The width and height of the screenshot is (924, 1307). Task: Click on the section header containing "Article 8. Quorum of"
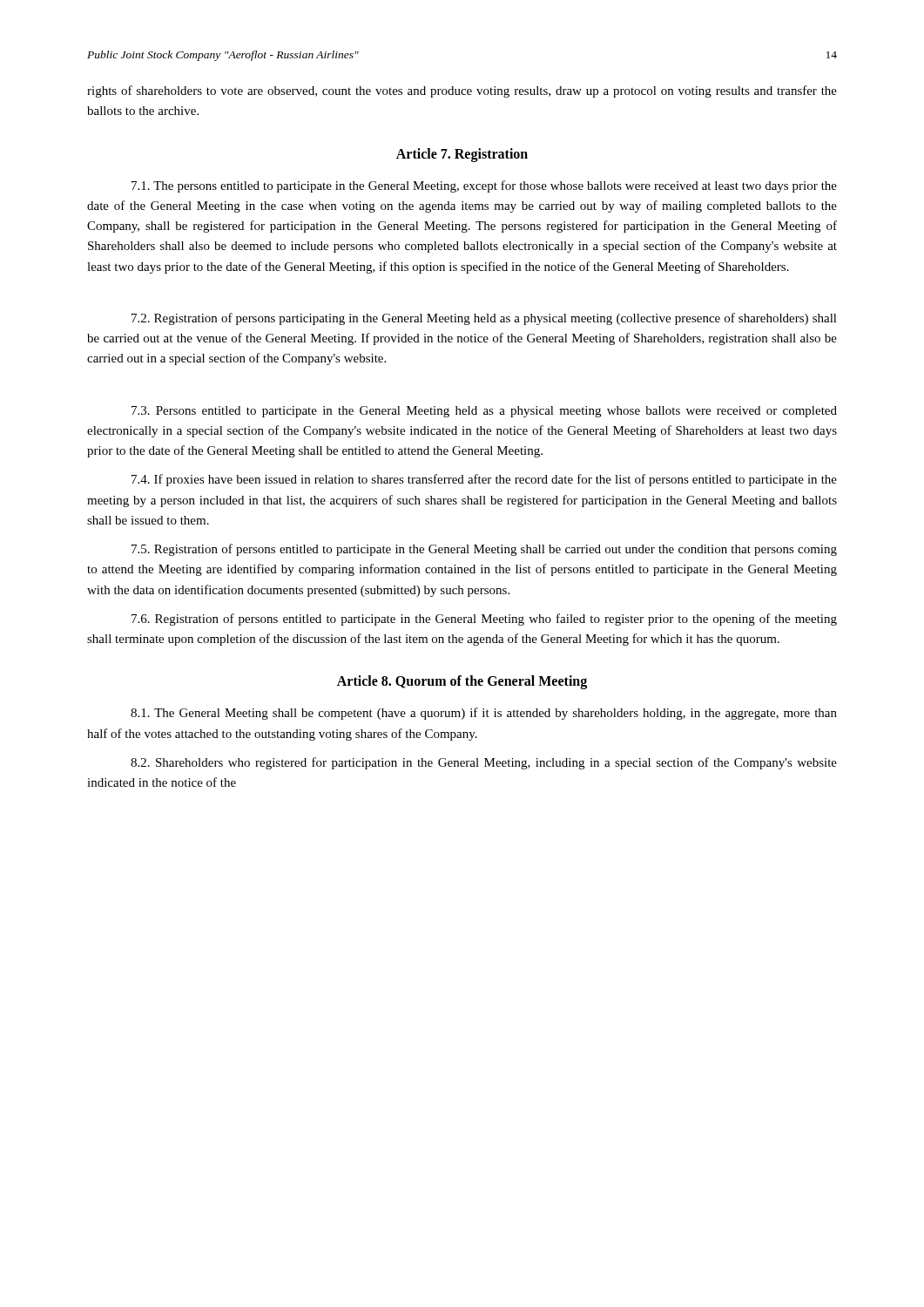462,681
